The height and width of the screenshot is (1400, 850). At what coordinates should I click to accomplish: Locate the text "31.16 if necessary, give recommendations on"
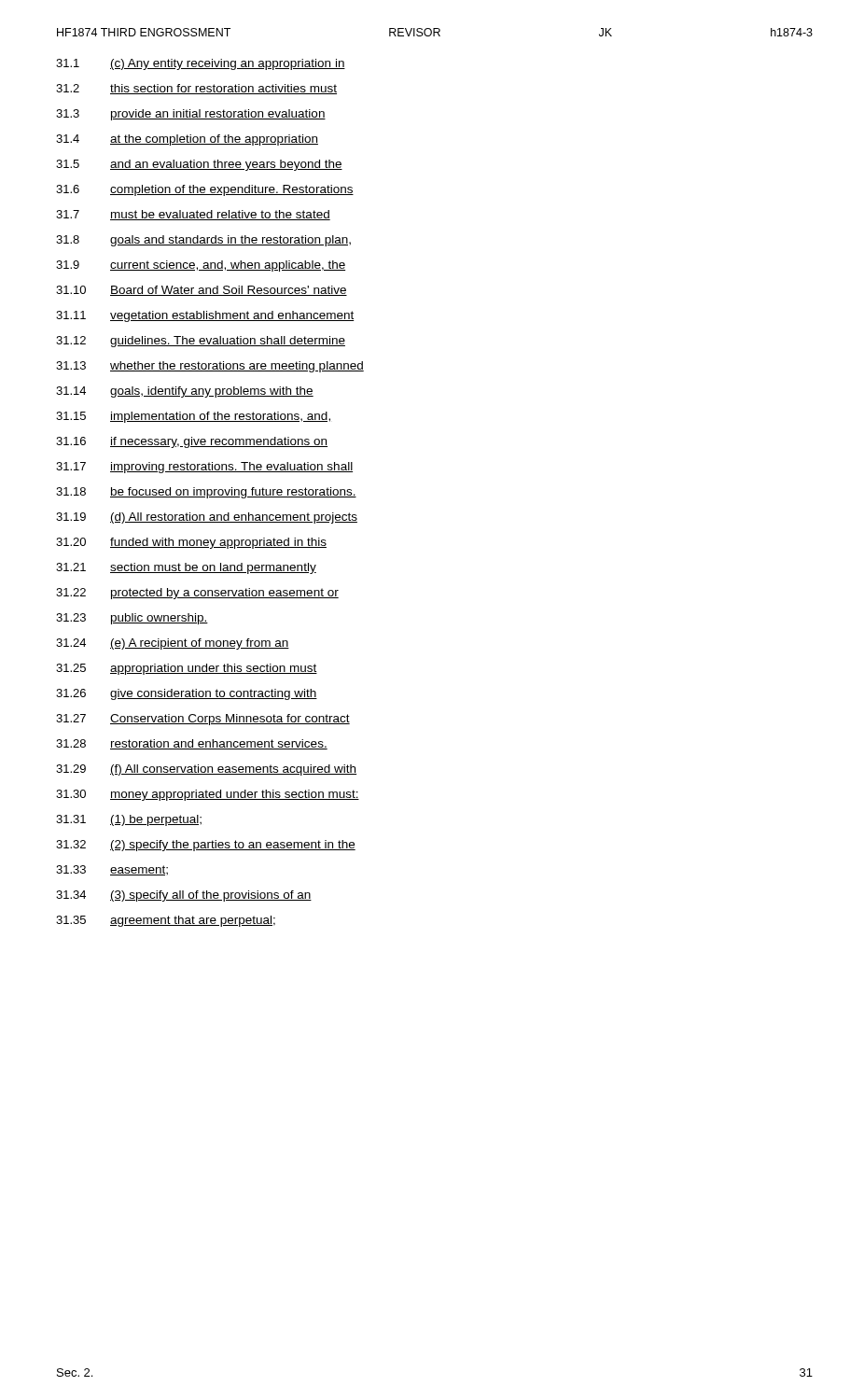pos(192,441)
